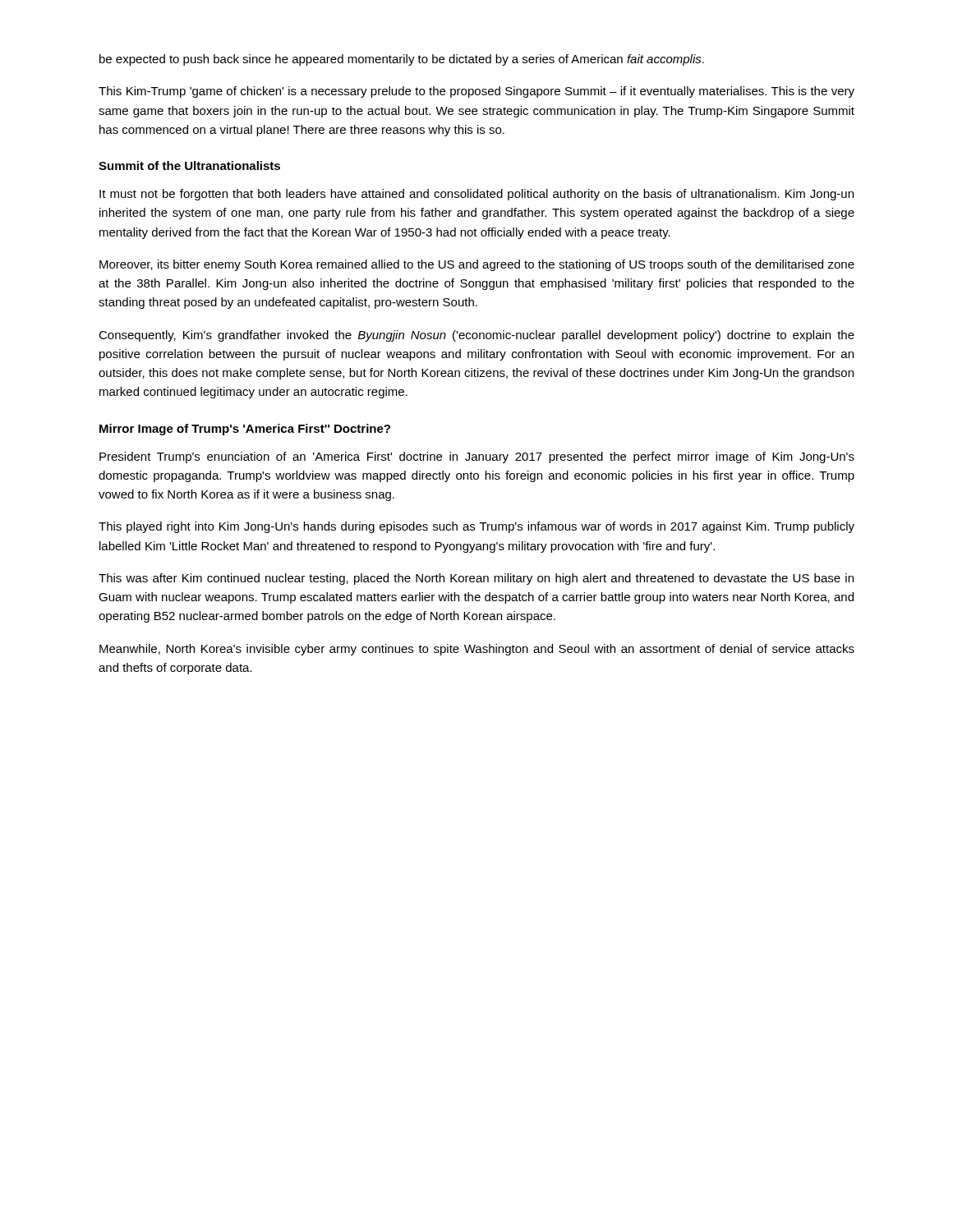Click on the section header containing "Summit of the Ultranationalists"
Viewport: 953px width, 1232px height.
[x=190, y=166]
